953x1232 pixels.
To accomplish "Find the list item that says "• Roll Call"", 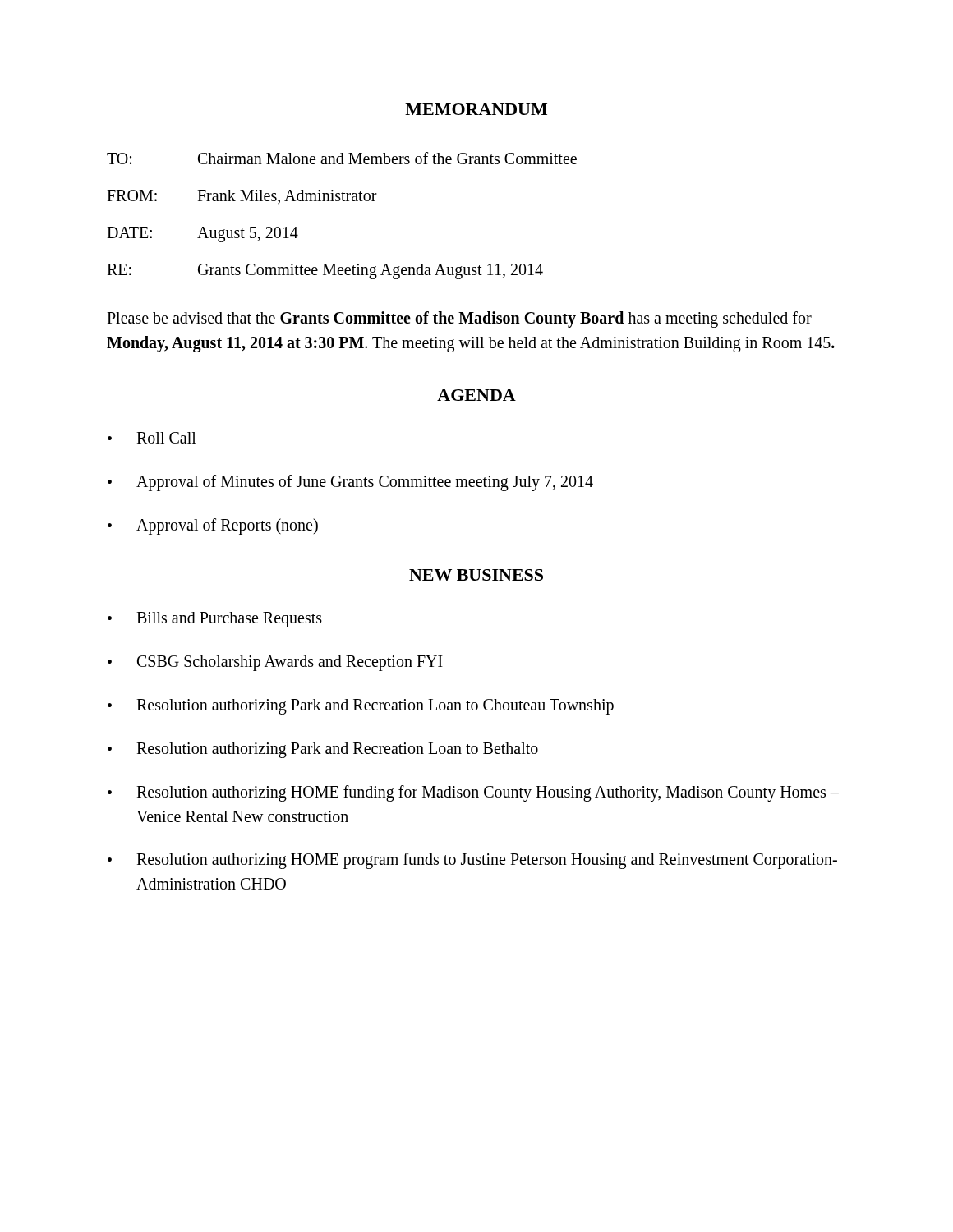I will 152,438.
